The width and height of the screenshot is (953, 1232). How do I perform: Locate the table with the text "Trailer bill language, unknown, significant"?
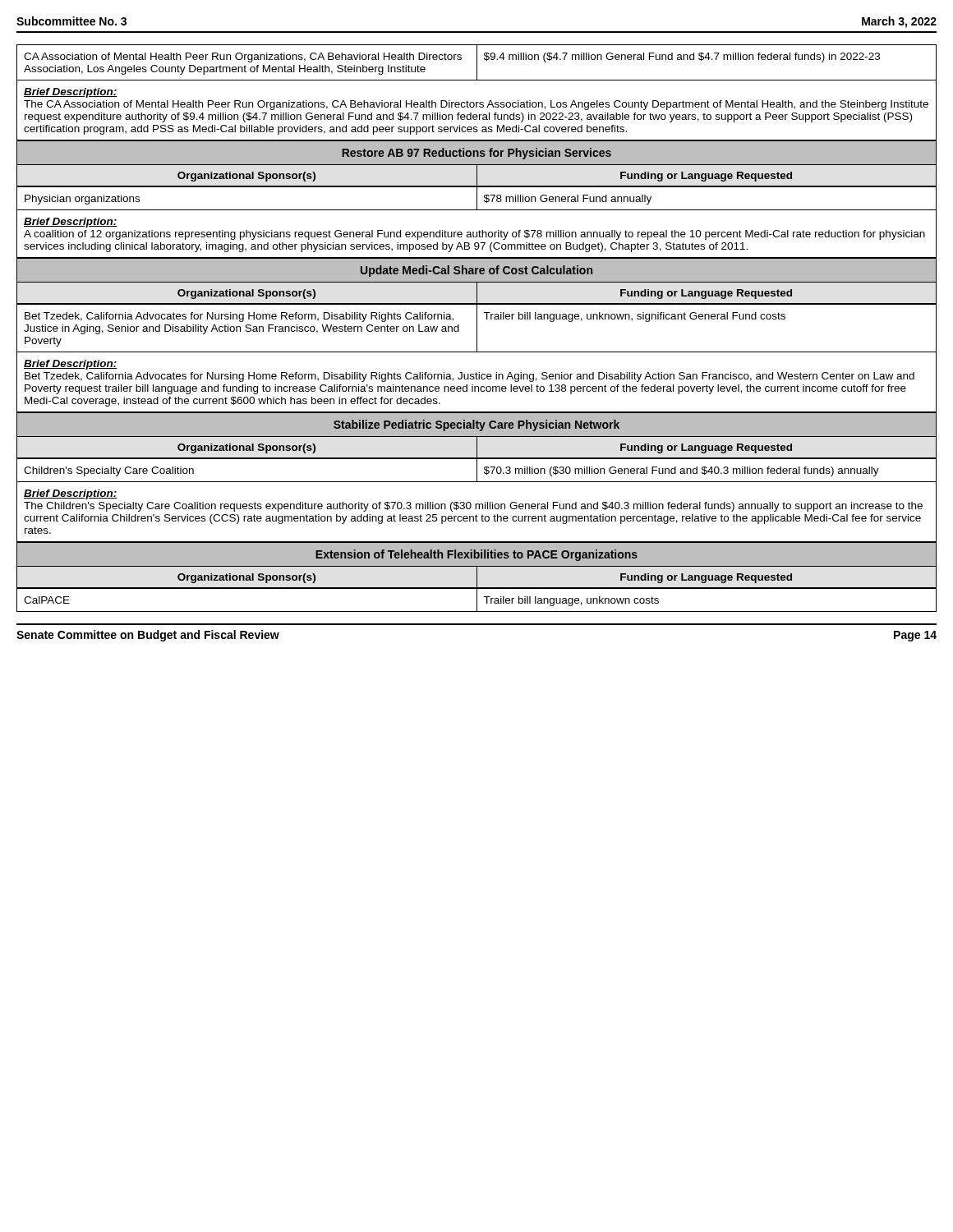(x=476, y=358)
